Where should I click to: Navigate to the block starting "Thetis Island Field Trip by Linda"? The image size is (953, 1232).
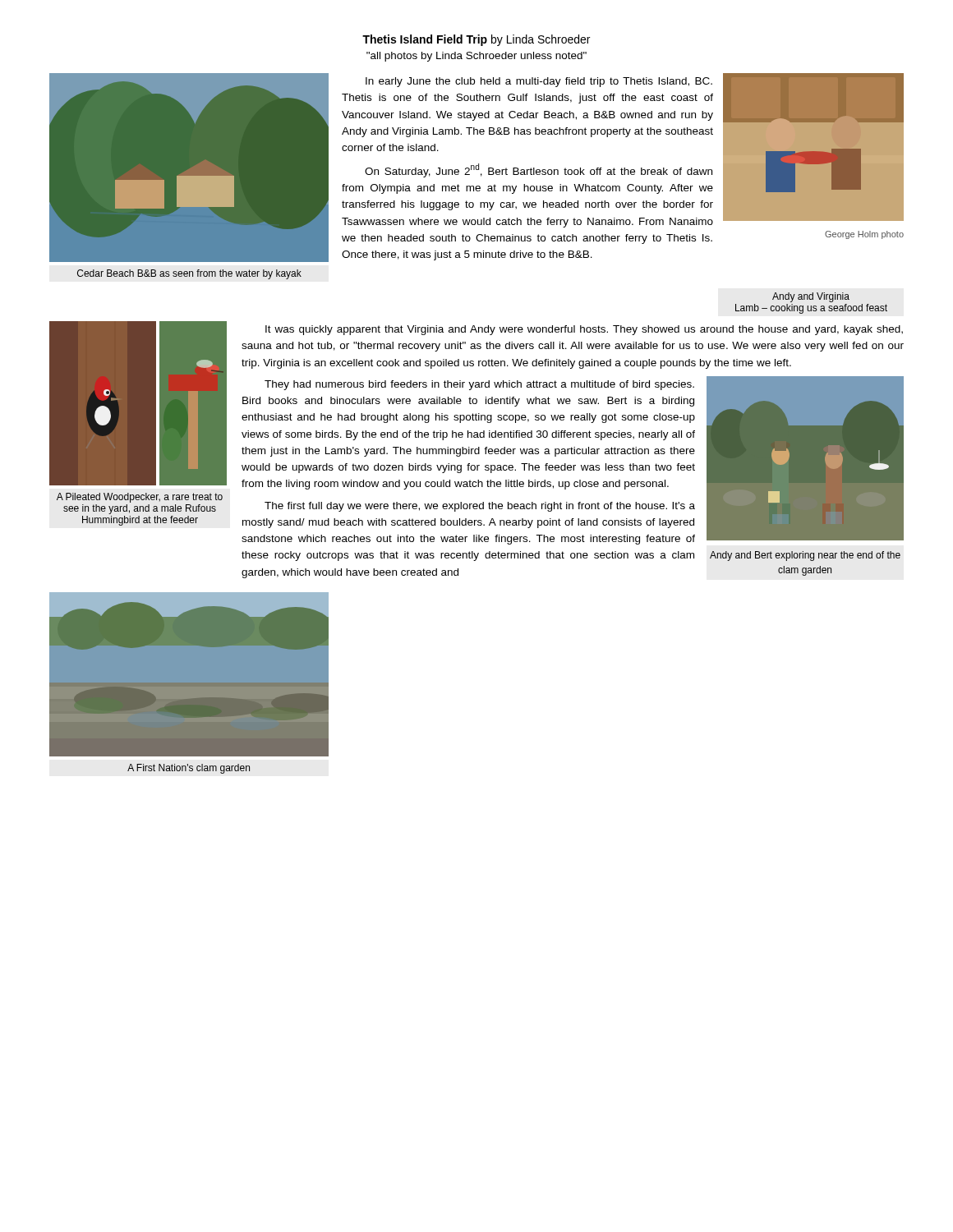pos(476,39)
